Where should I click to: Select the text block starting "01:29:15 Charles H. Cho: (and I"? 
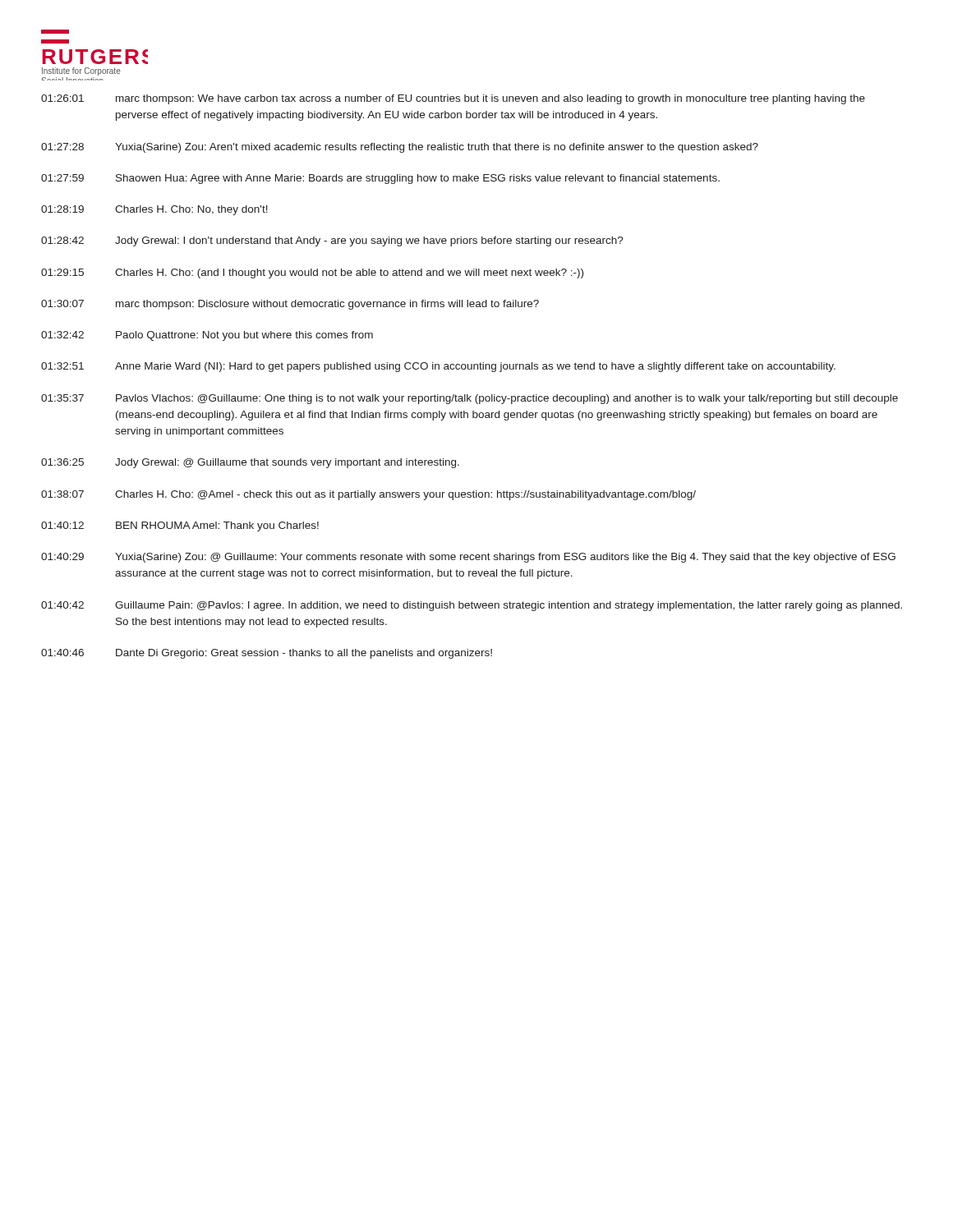(x=472, y=272)
